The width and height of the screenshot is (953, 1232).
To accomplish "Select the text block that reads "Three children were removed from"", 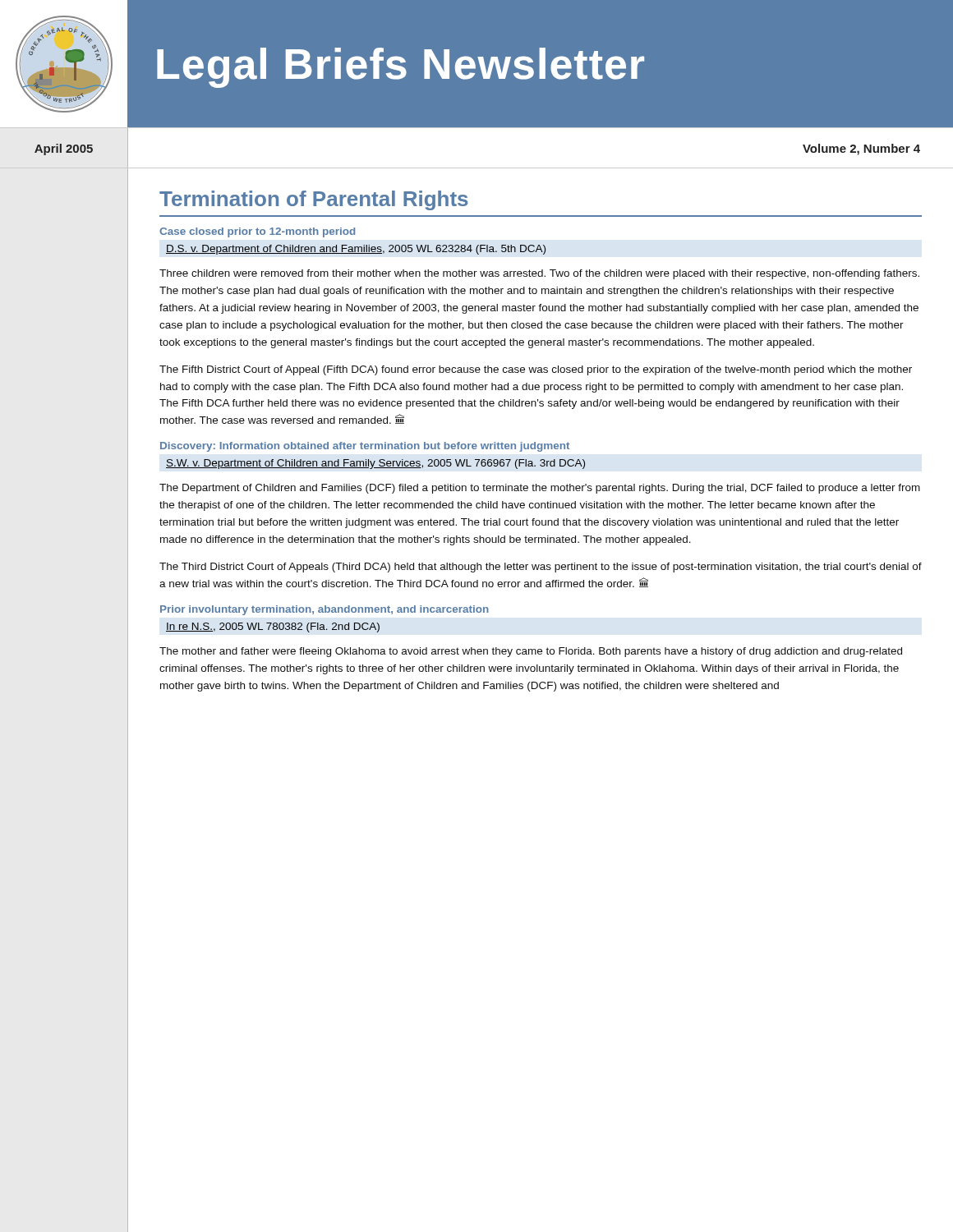I will pyautogui.click(x=541, y=308).
